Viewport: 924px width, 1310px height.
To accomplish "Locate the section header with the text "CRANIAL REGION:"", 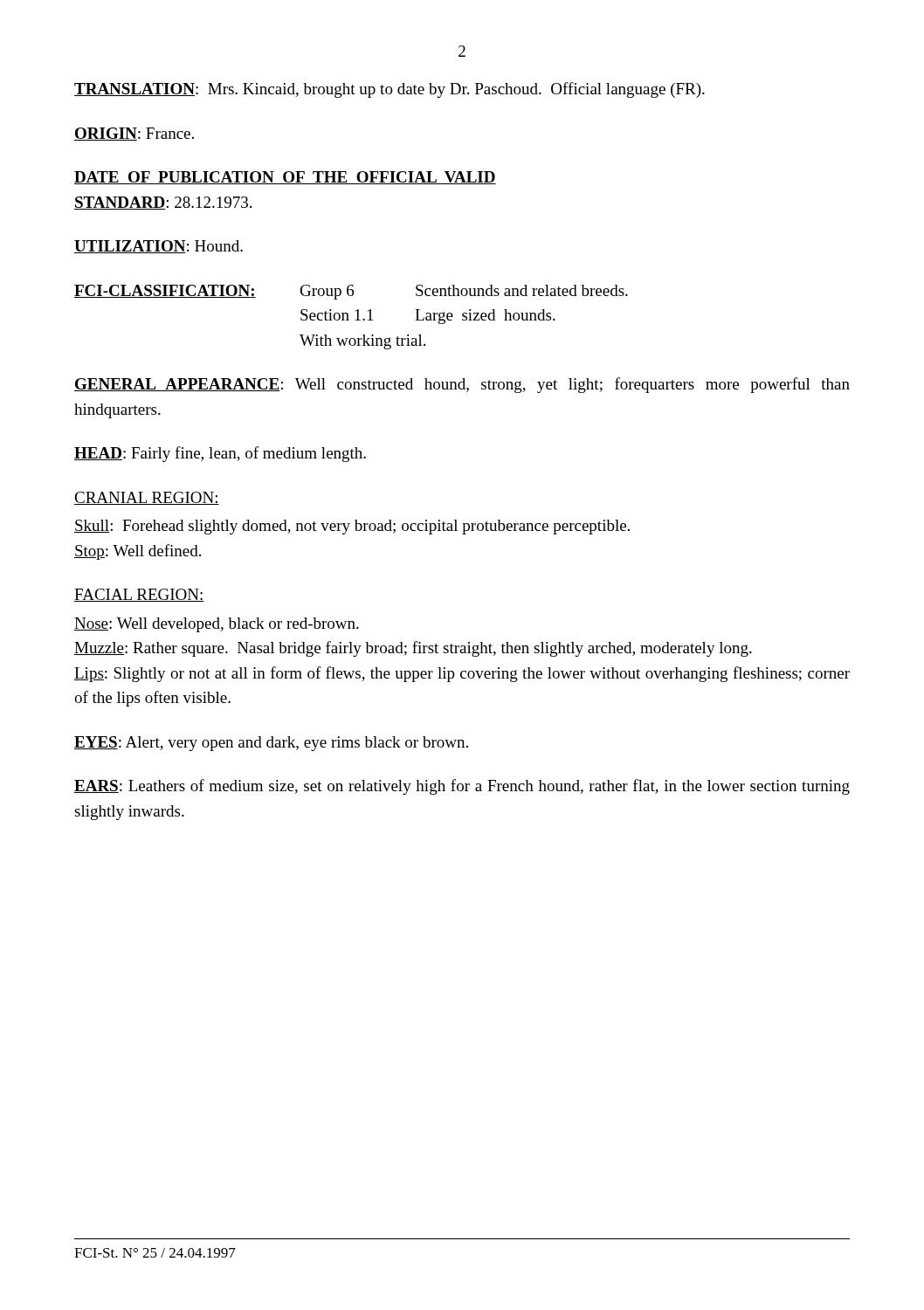I will tap(147, 497).
